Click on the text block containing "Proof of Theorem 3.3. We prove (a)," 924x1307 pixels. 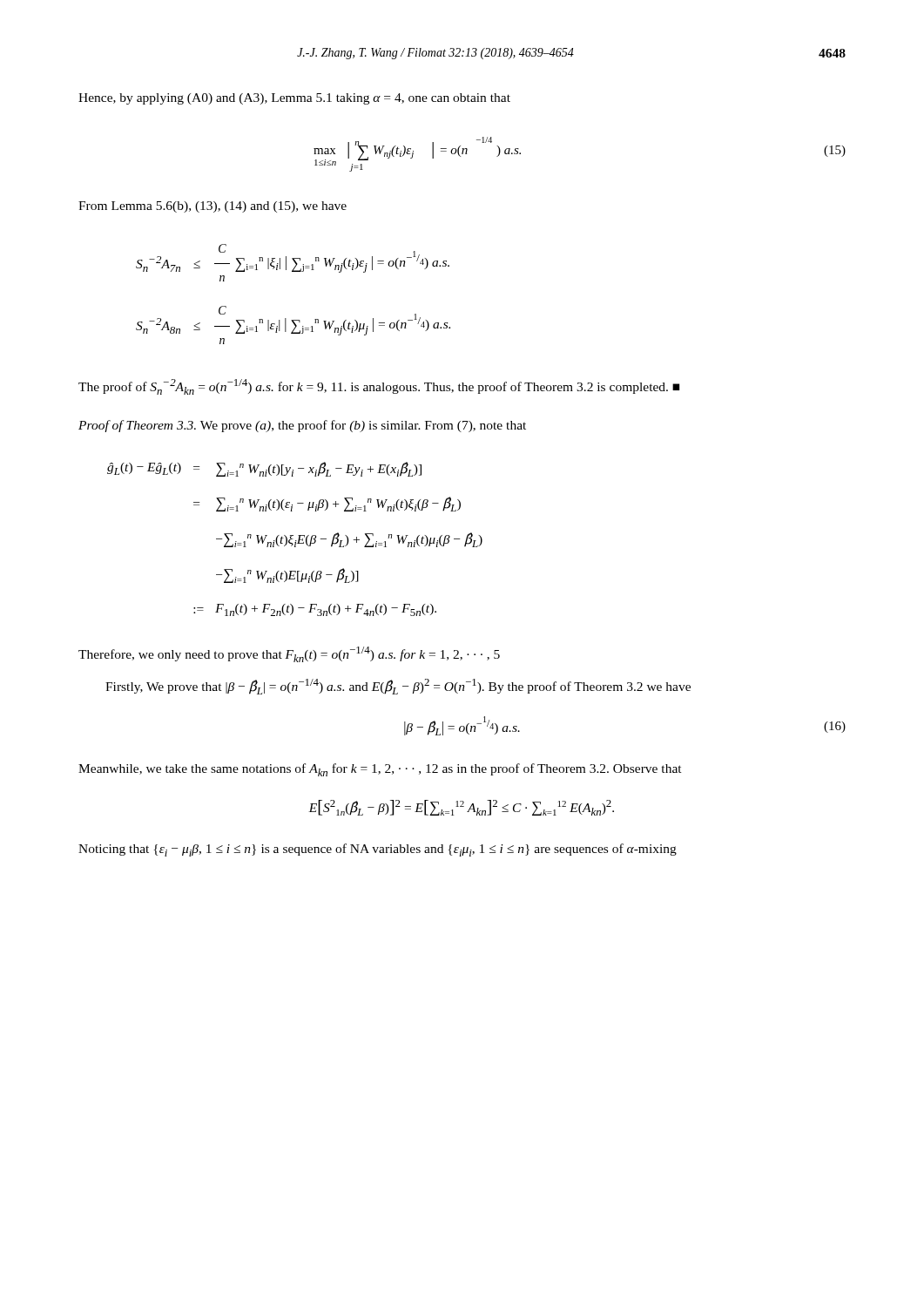tap(302, 425)
